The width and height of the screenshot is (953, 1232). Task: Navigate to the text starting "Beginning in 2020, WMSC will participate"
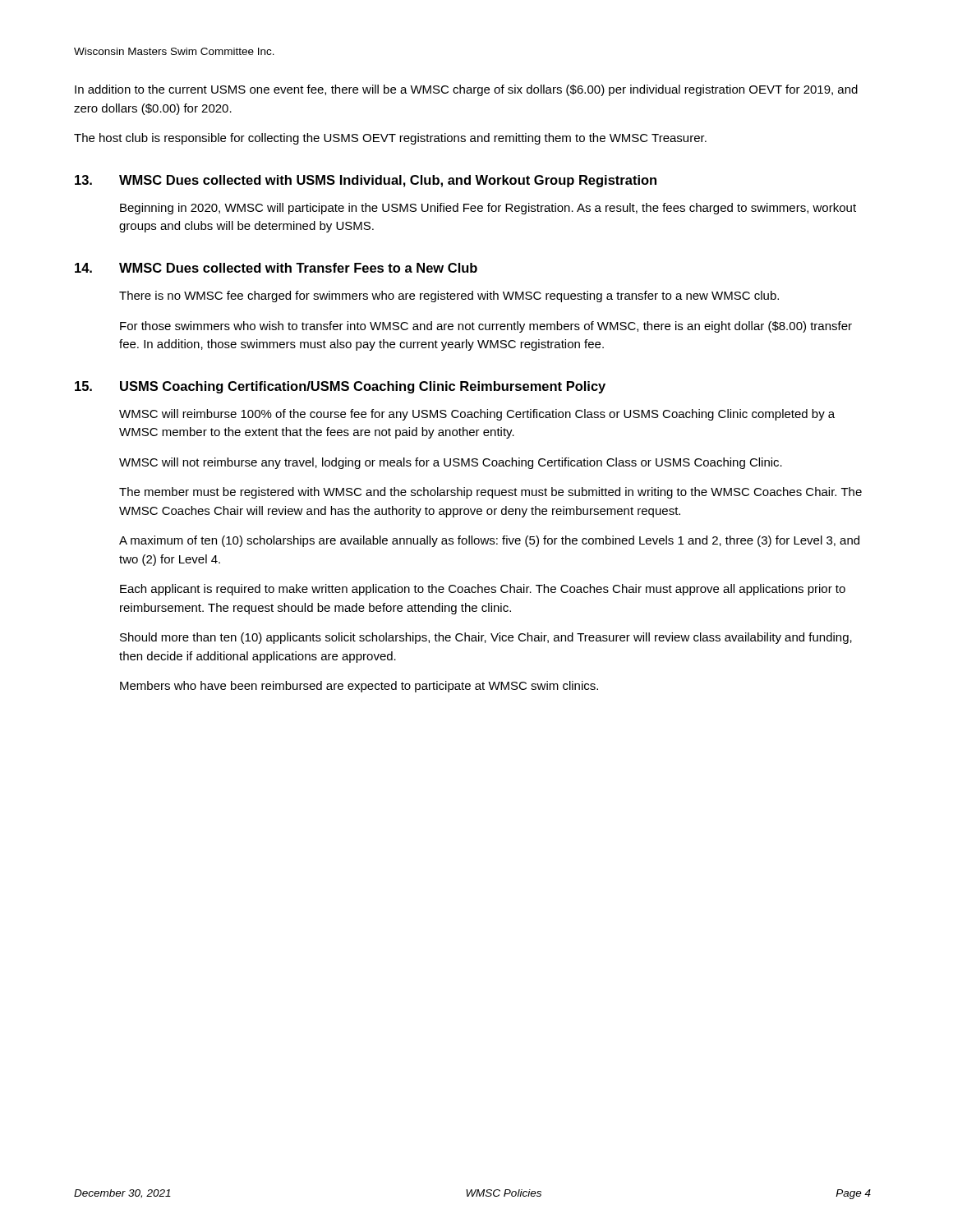(488, 216)
